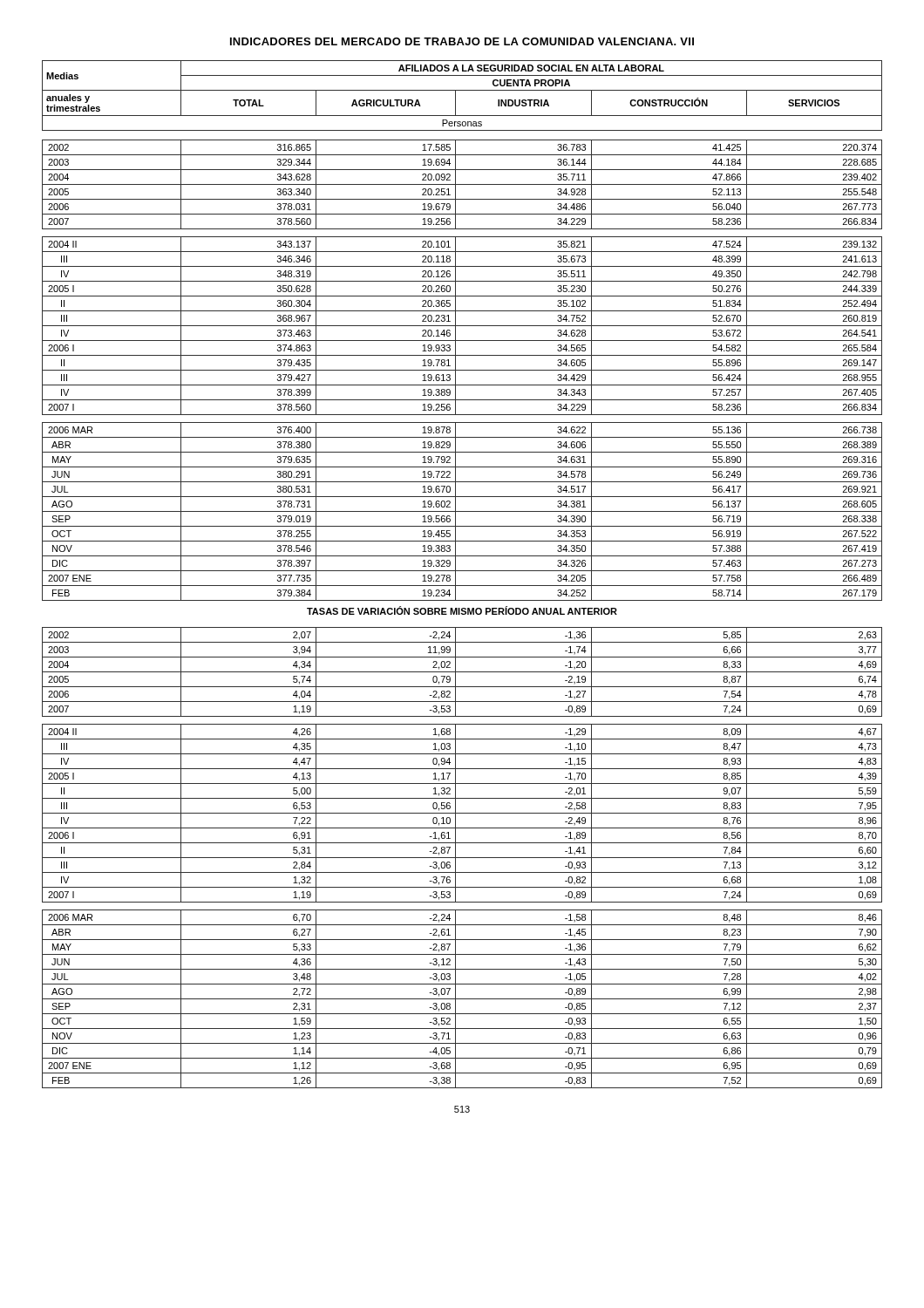The width and height of the screenshot is (924, 1308).
Task: Find the title containing "INDICADORES DEL MERCADO"
Action: [462, 41]
